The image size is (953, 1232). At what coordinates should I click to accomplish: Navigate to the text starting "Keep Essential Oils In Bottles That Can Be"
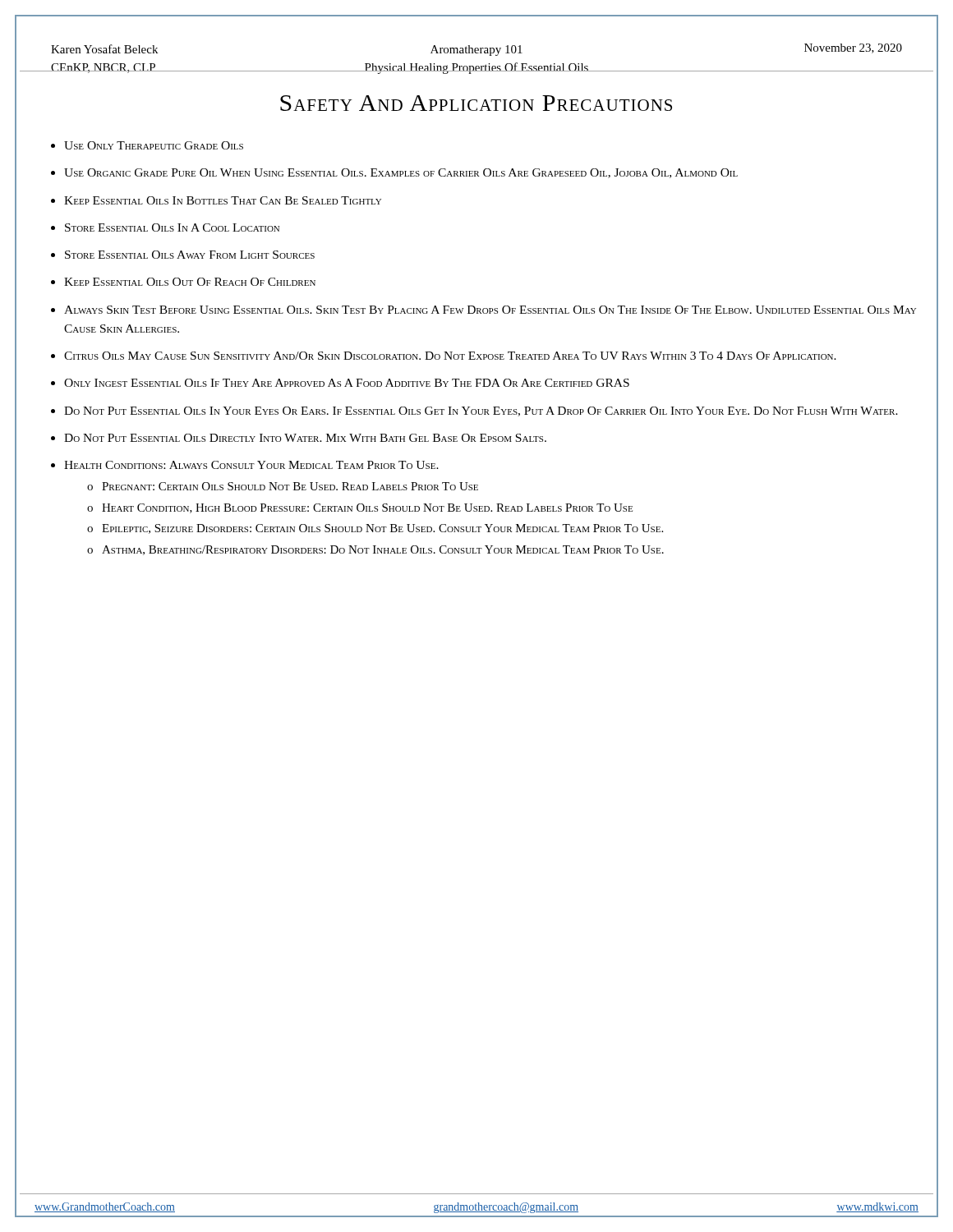[223, 200]
